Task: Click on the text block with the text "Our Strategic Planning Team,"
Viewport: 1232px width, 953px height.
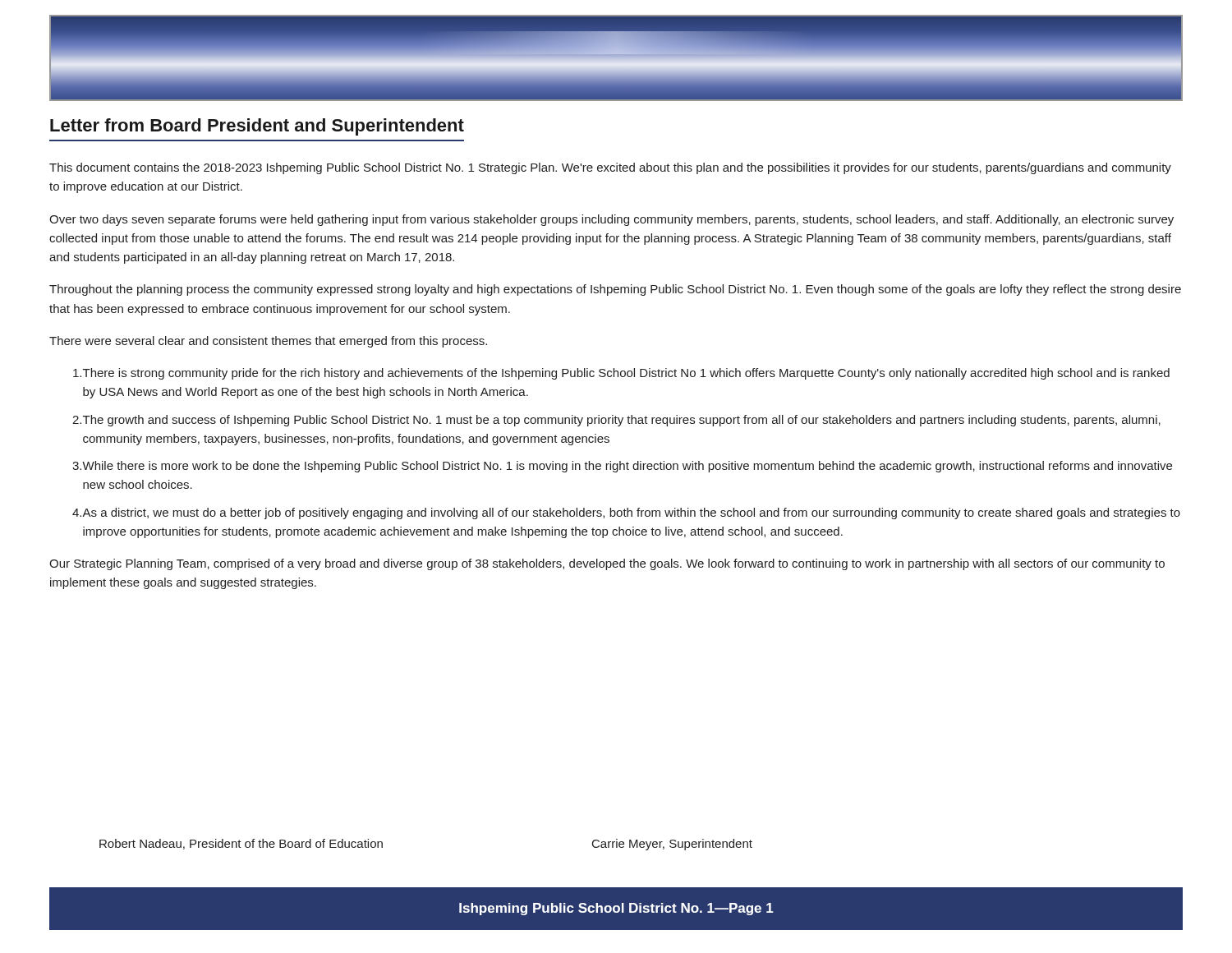Action: [x=607, y=573]
